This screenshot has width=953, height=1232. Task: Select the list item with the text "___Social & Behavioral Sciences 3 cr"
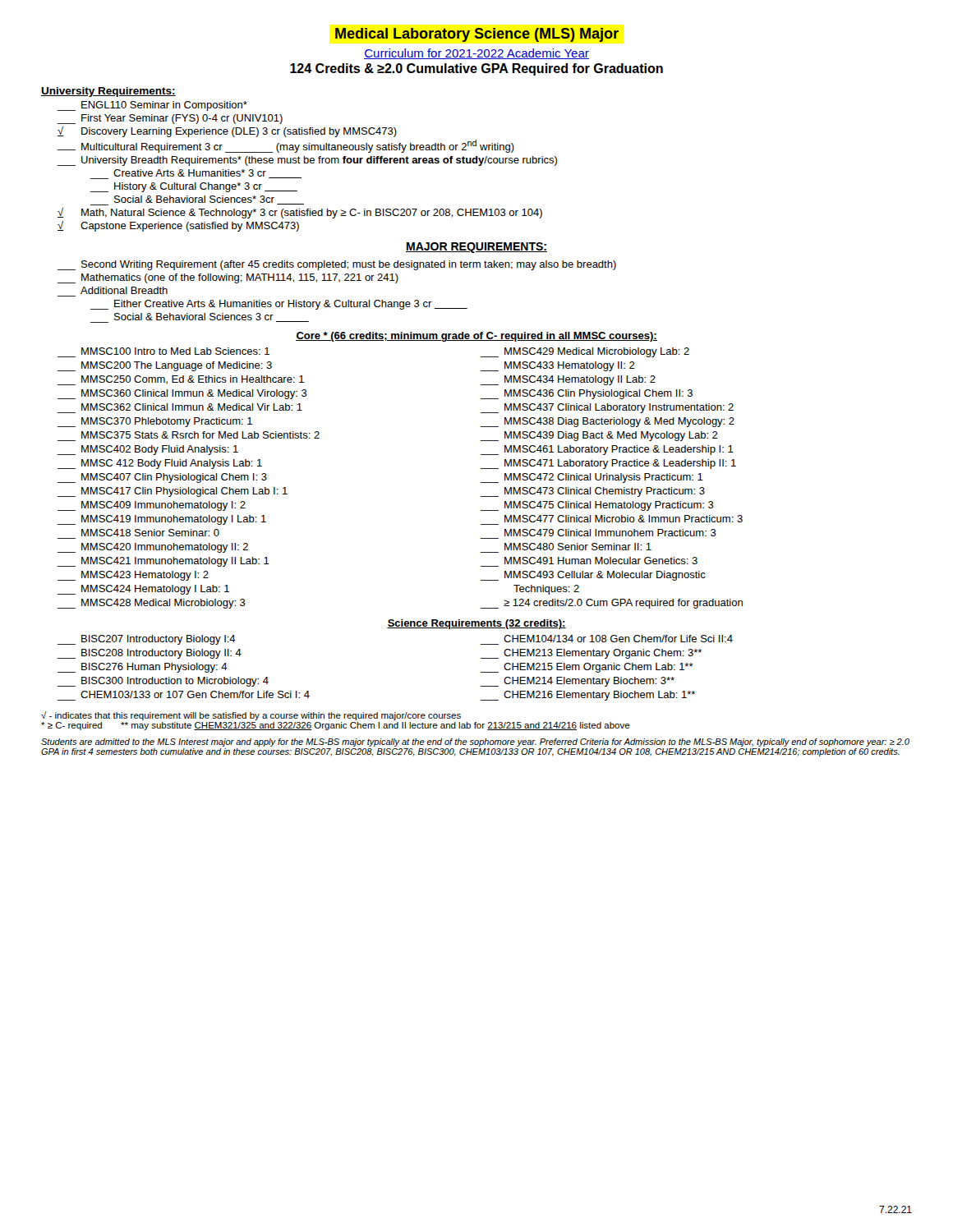point(200,317)
